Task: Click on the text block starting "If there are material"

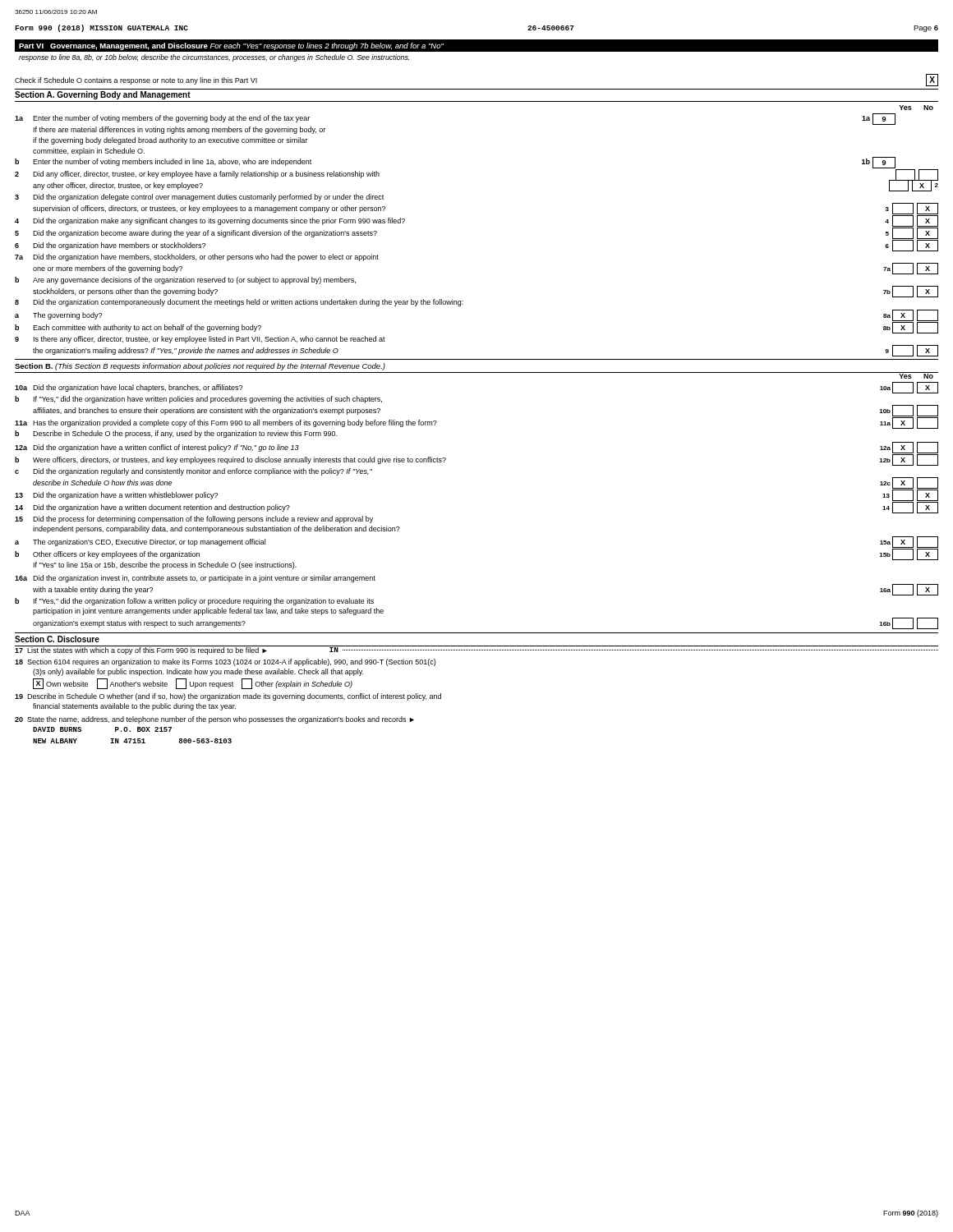Action: [179, 130]
